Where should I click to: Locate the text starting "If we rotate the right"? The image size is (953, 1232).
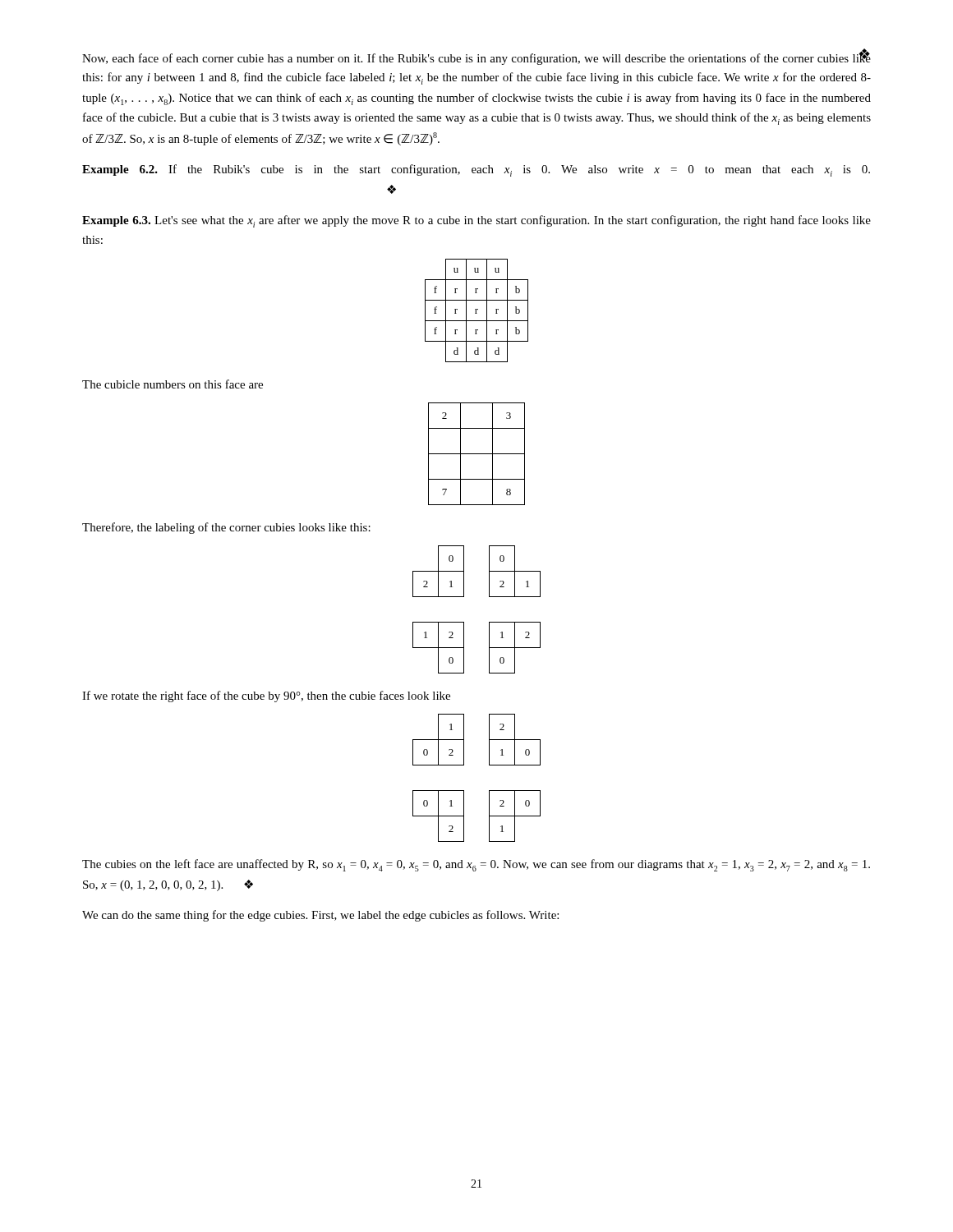tap(266, 696)
